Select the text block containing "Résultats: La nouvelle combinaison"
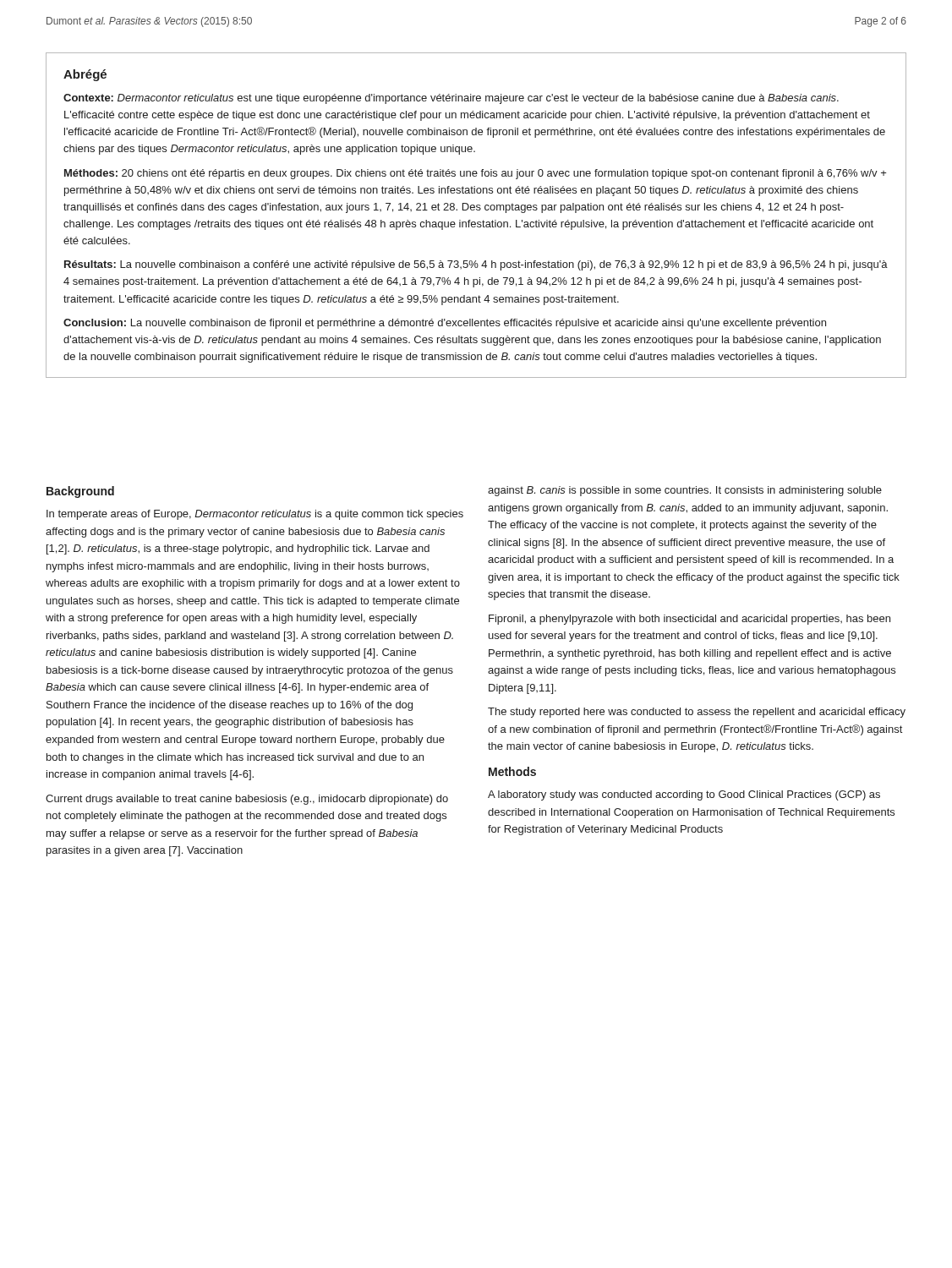Screen dimensions: 1268x952 [475, 281]
